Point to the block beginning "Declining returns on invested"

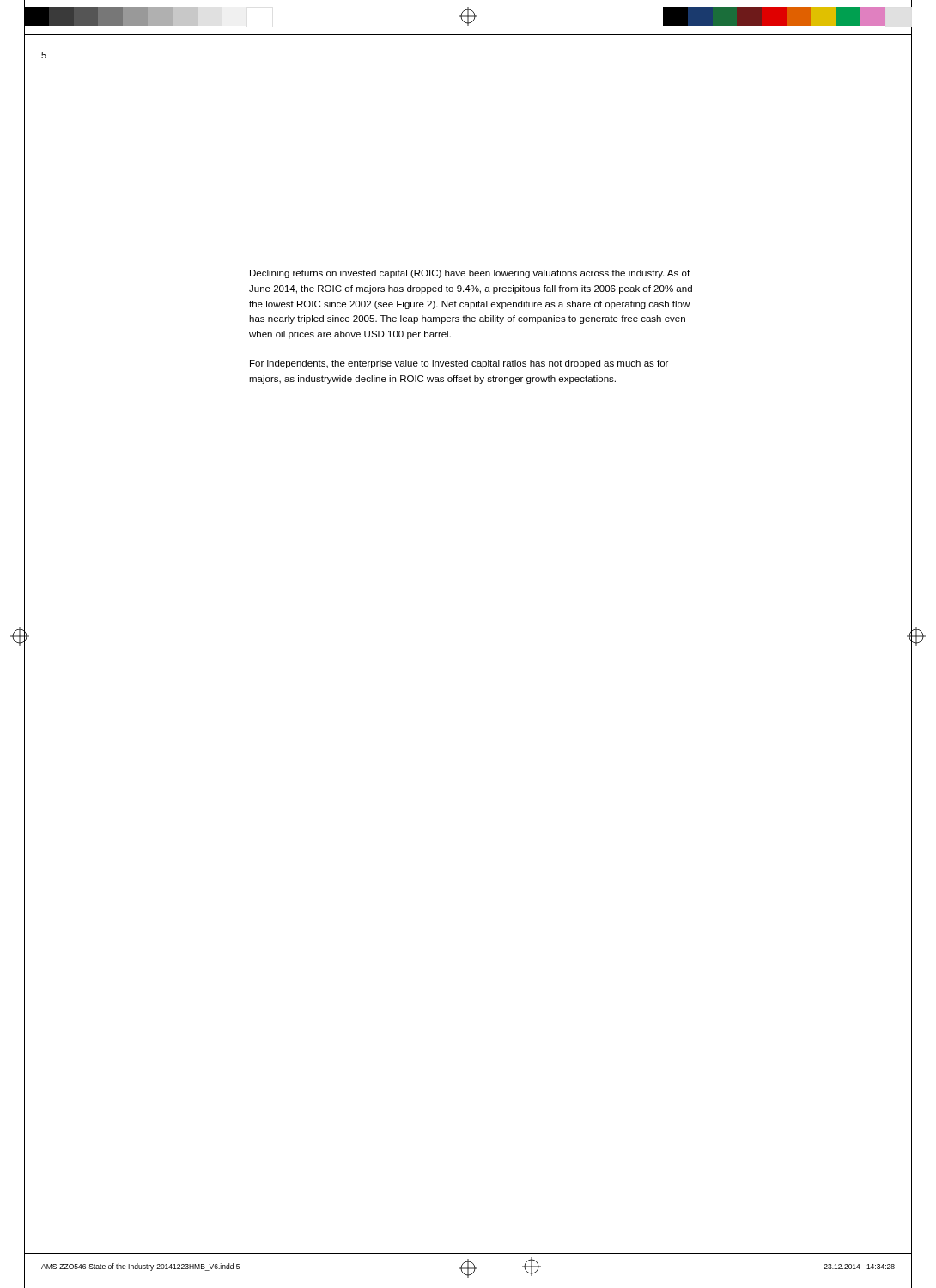coord(471,304)
